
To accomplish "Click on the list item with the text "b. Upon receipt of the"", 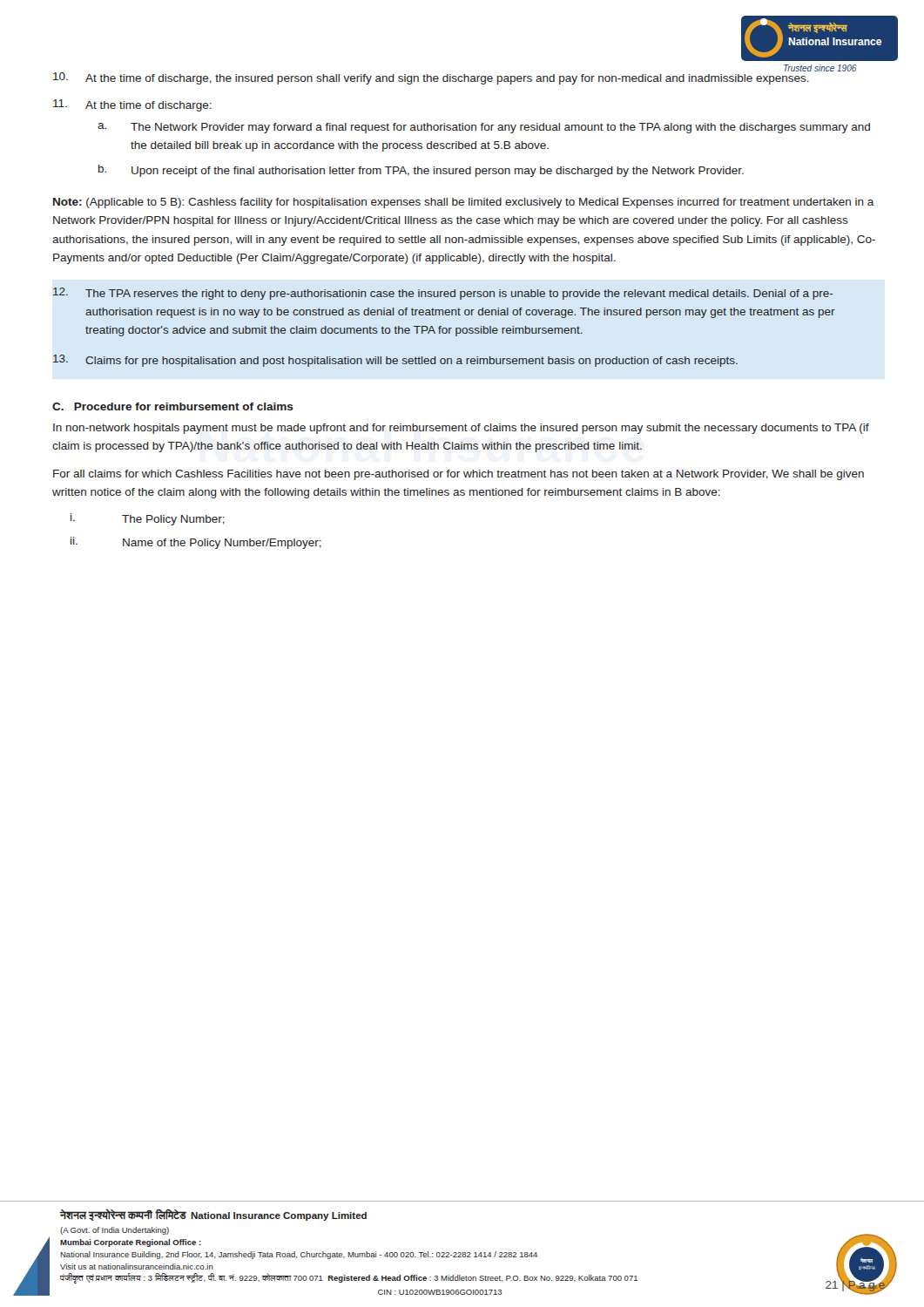I will (x=491, y=171).
